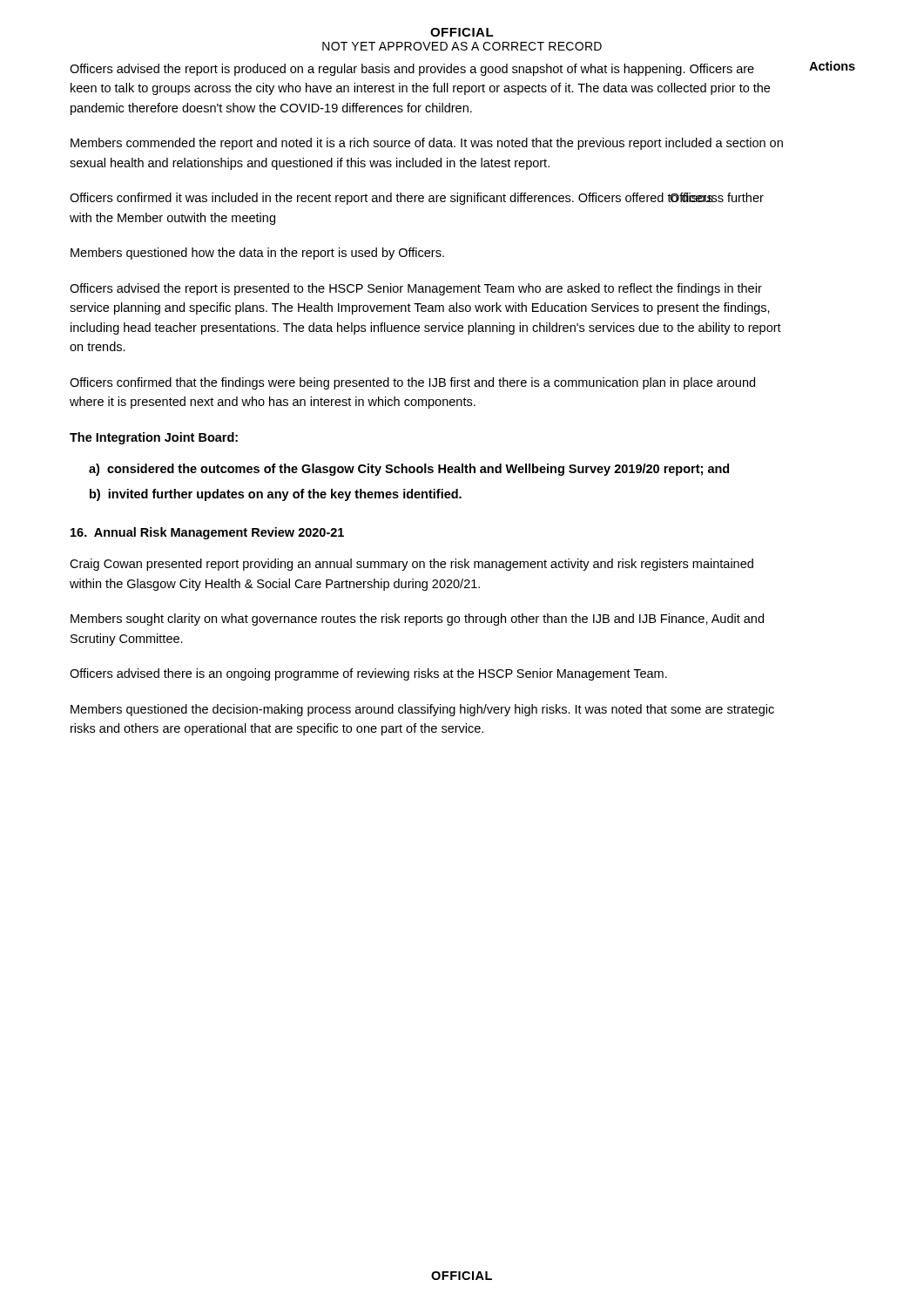This screenshot has height=1307, width=924.
Task: Click the passage that begins "Craig Cowan presented report providing an annual"
Action: [x=412, y=574]
